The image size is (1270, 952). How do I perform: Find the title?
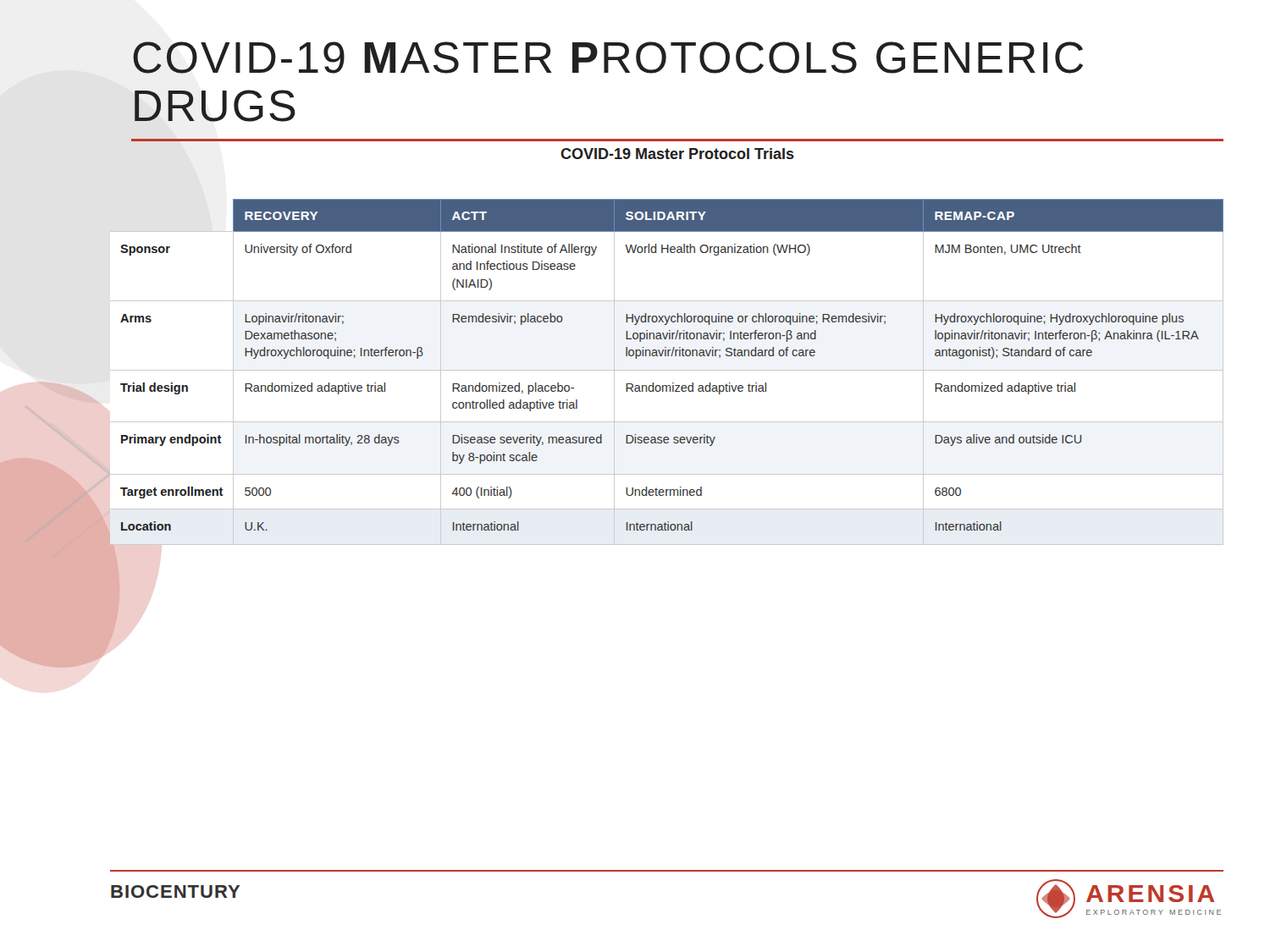(x=677, y=88)
